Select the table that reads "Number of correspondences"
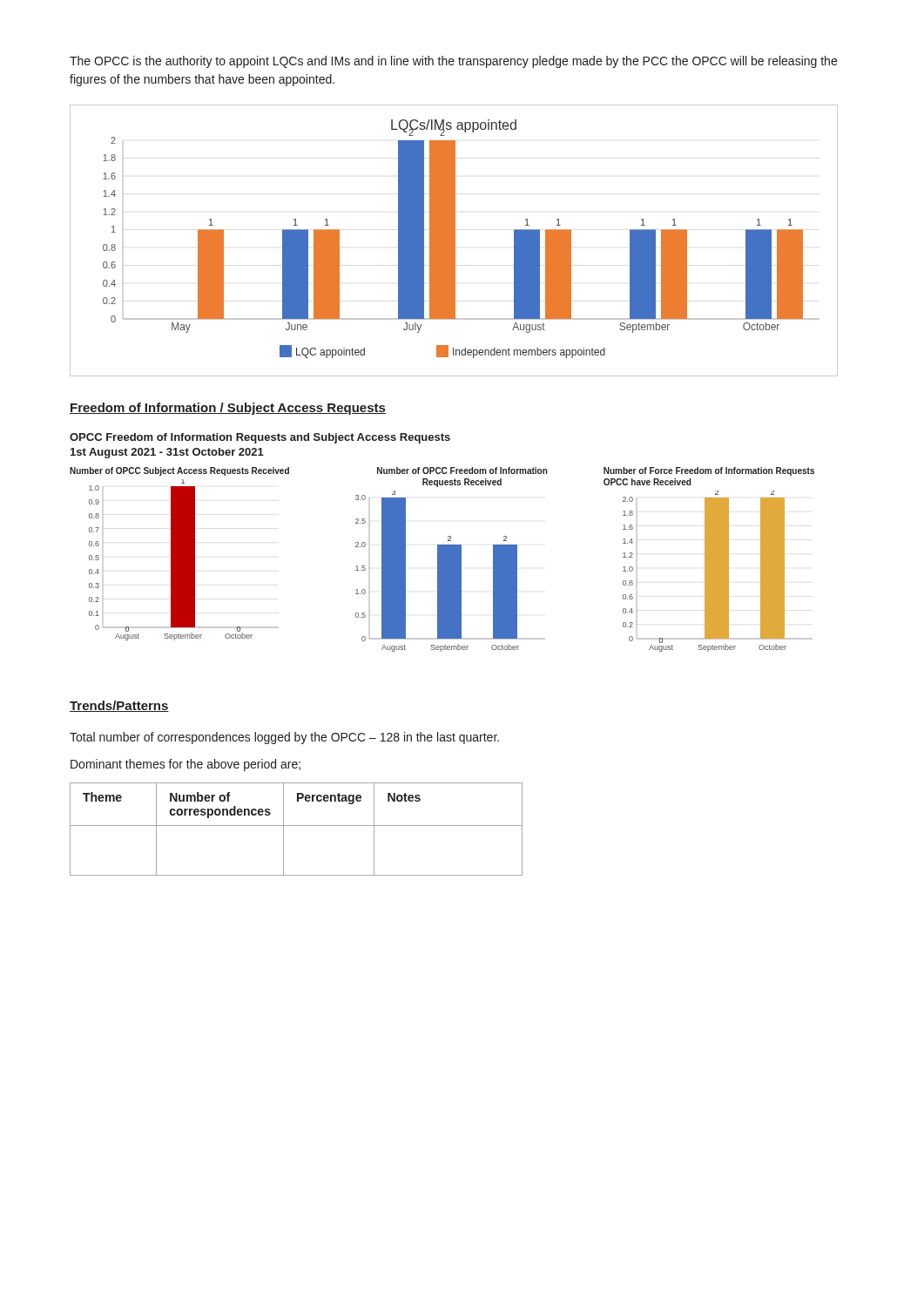The height and width of the screenshot is (1307, 924). [462, 829]
